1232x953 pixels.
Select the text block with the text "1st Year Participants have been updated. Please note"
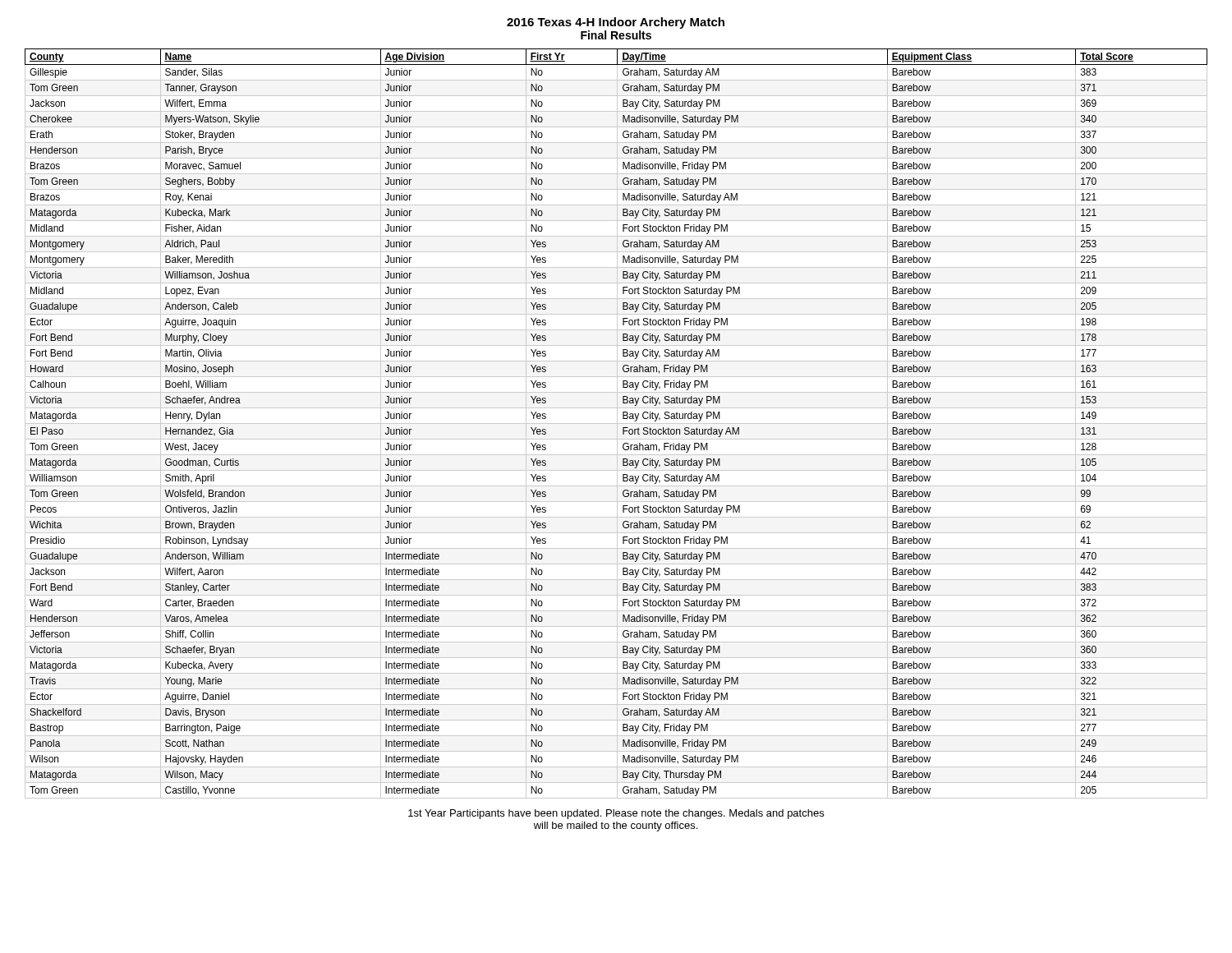click(616, 819)
